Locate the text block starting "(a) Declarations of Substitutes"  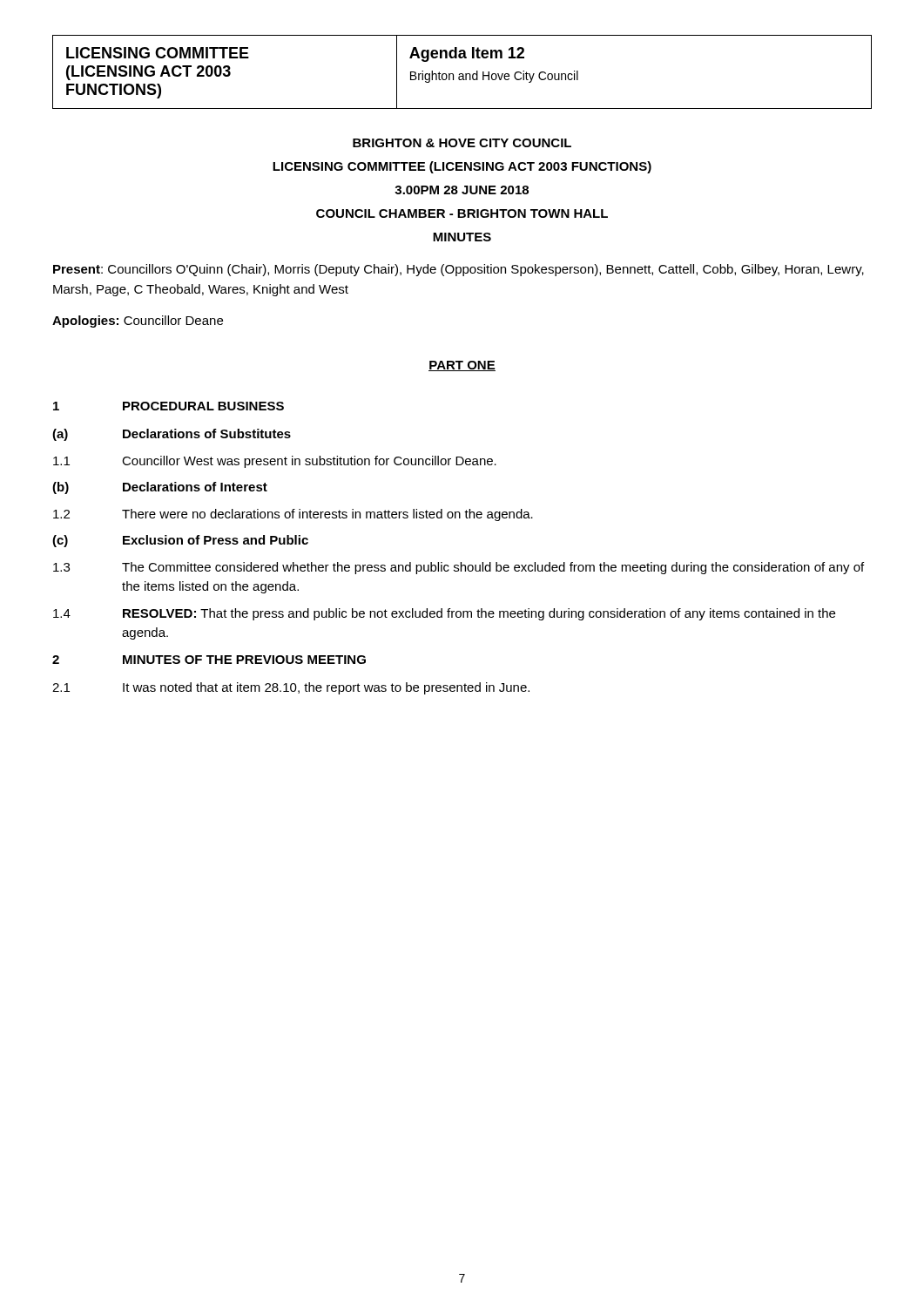coord(172,434)
